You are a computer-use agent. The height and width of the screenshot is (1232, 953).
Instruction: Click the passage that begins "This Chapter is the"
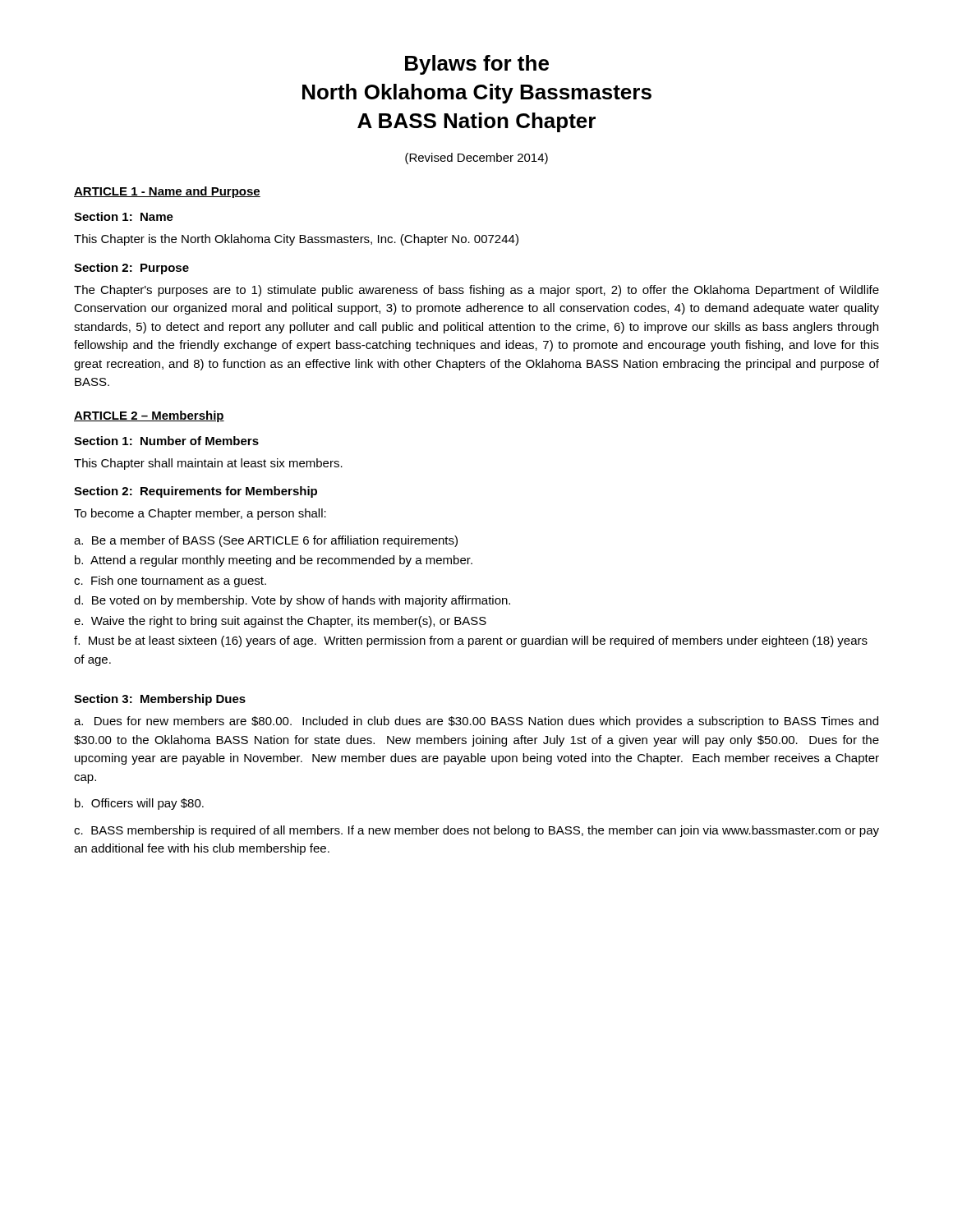(x=297, y=239)
